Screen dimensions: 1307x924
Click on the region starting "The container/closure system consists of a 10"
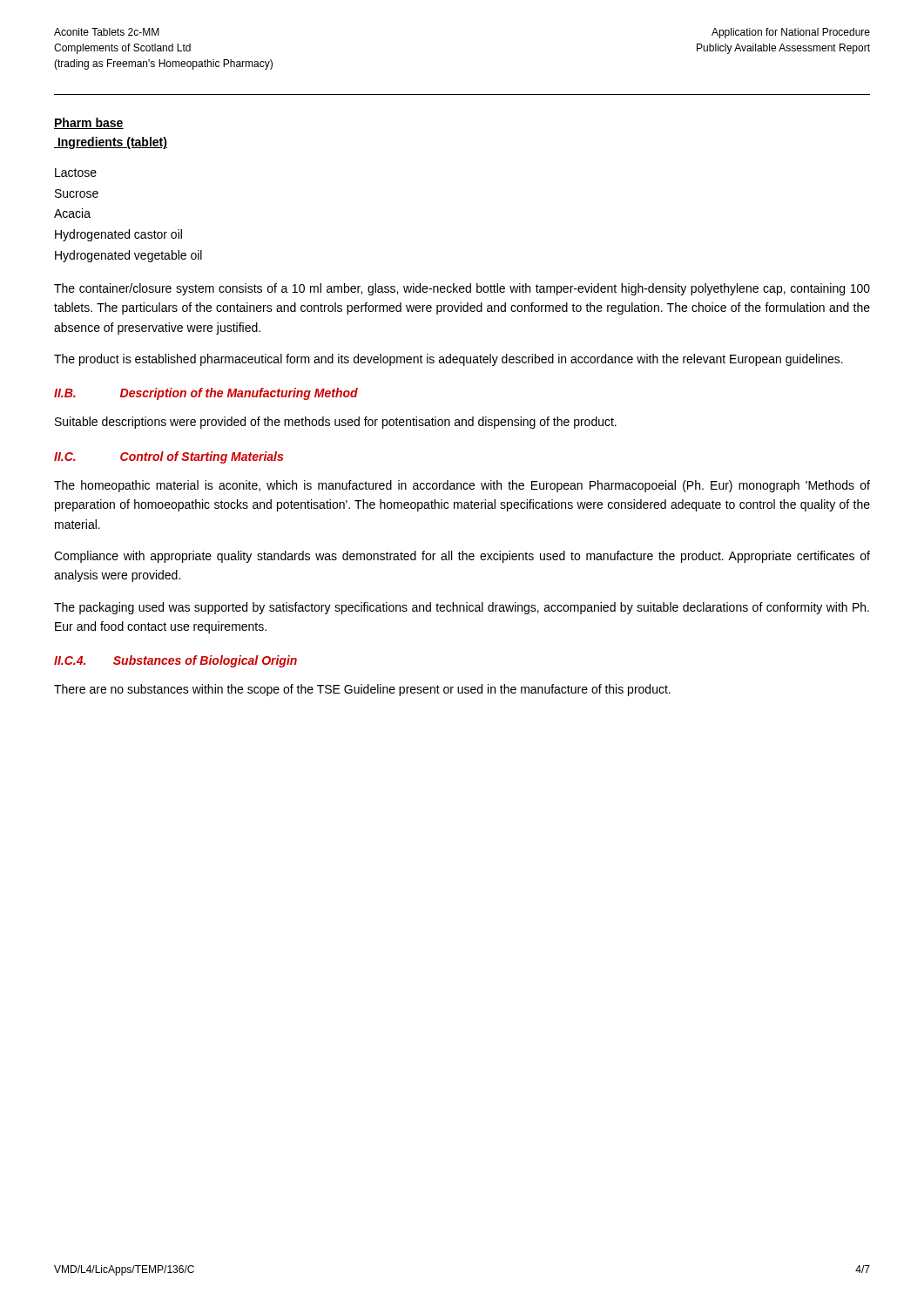462,308
